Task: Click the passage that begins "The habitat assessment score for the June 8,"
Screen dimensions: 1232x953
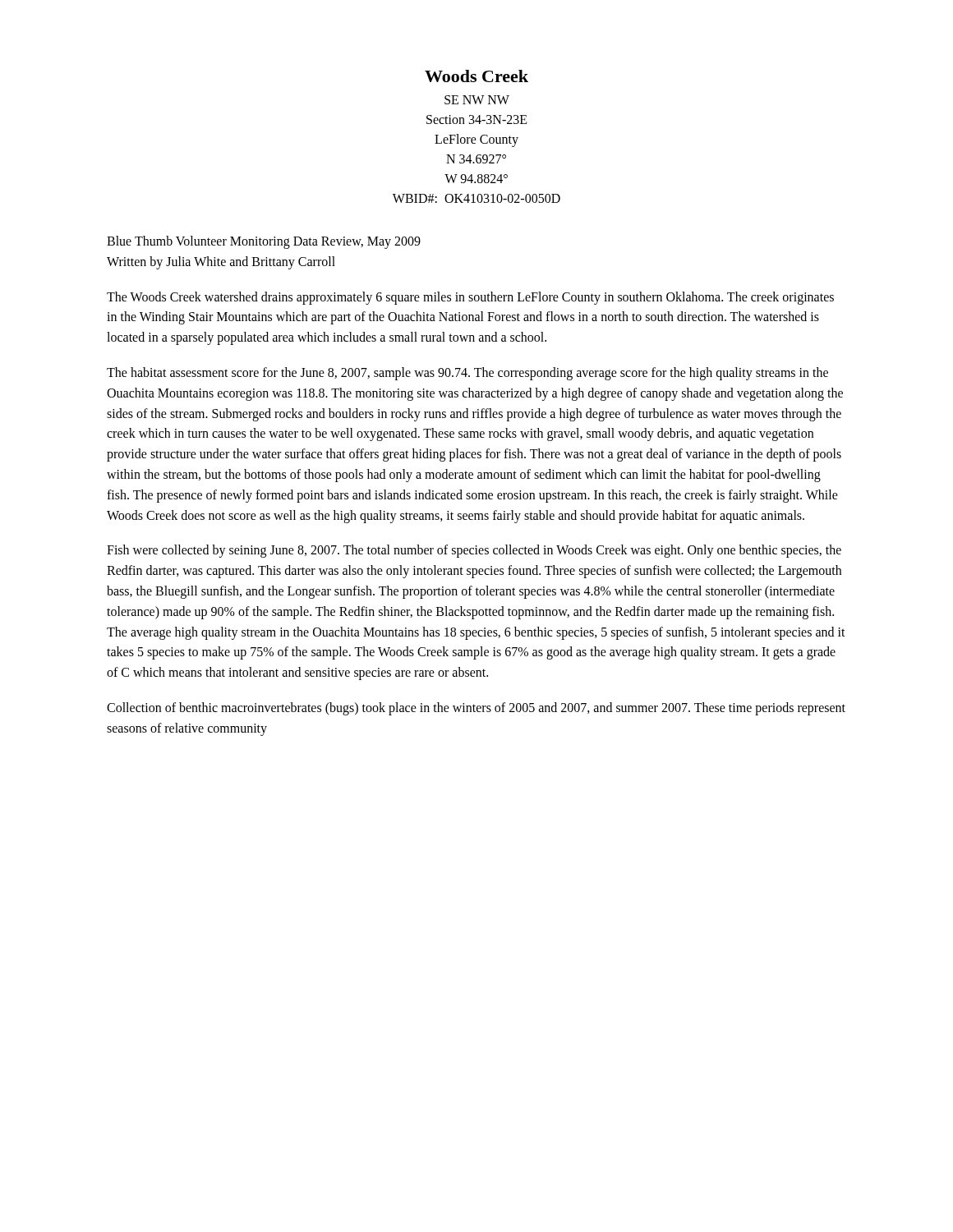Action: [475, 444]
